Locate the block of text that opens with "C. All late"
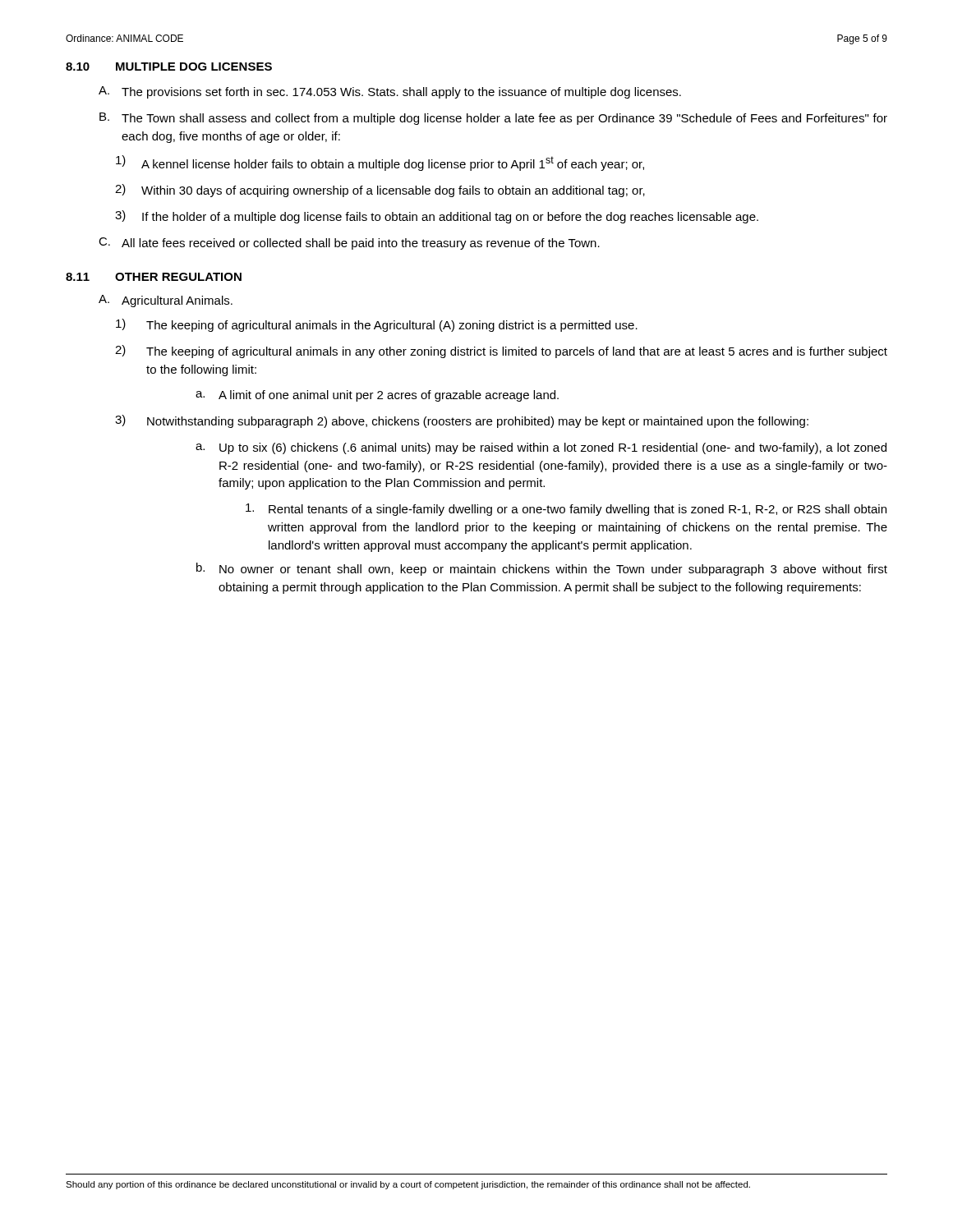 493,243
